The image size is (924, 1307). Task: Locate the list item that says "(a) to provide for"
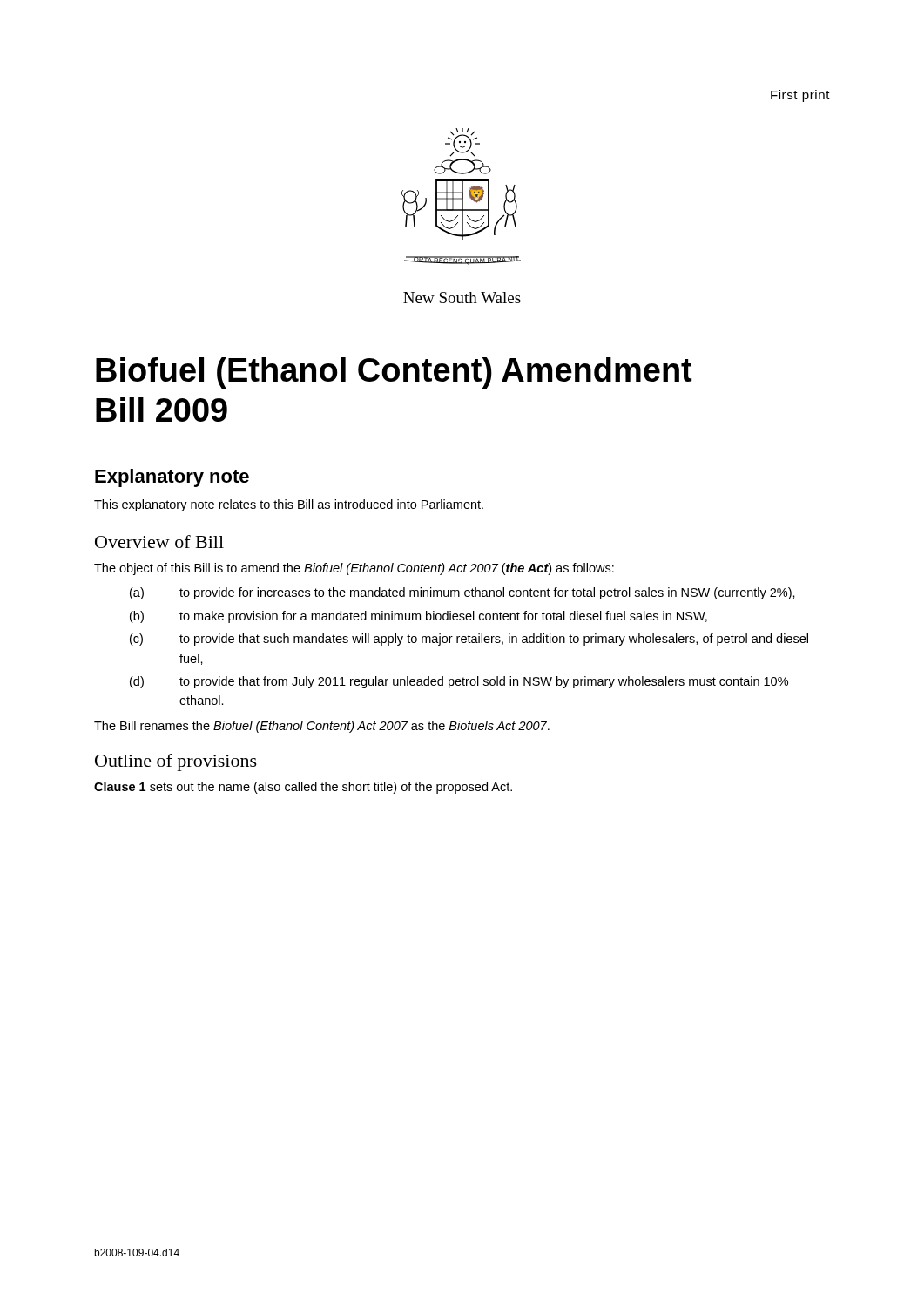coord(462,593)
